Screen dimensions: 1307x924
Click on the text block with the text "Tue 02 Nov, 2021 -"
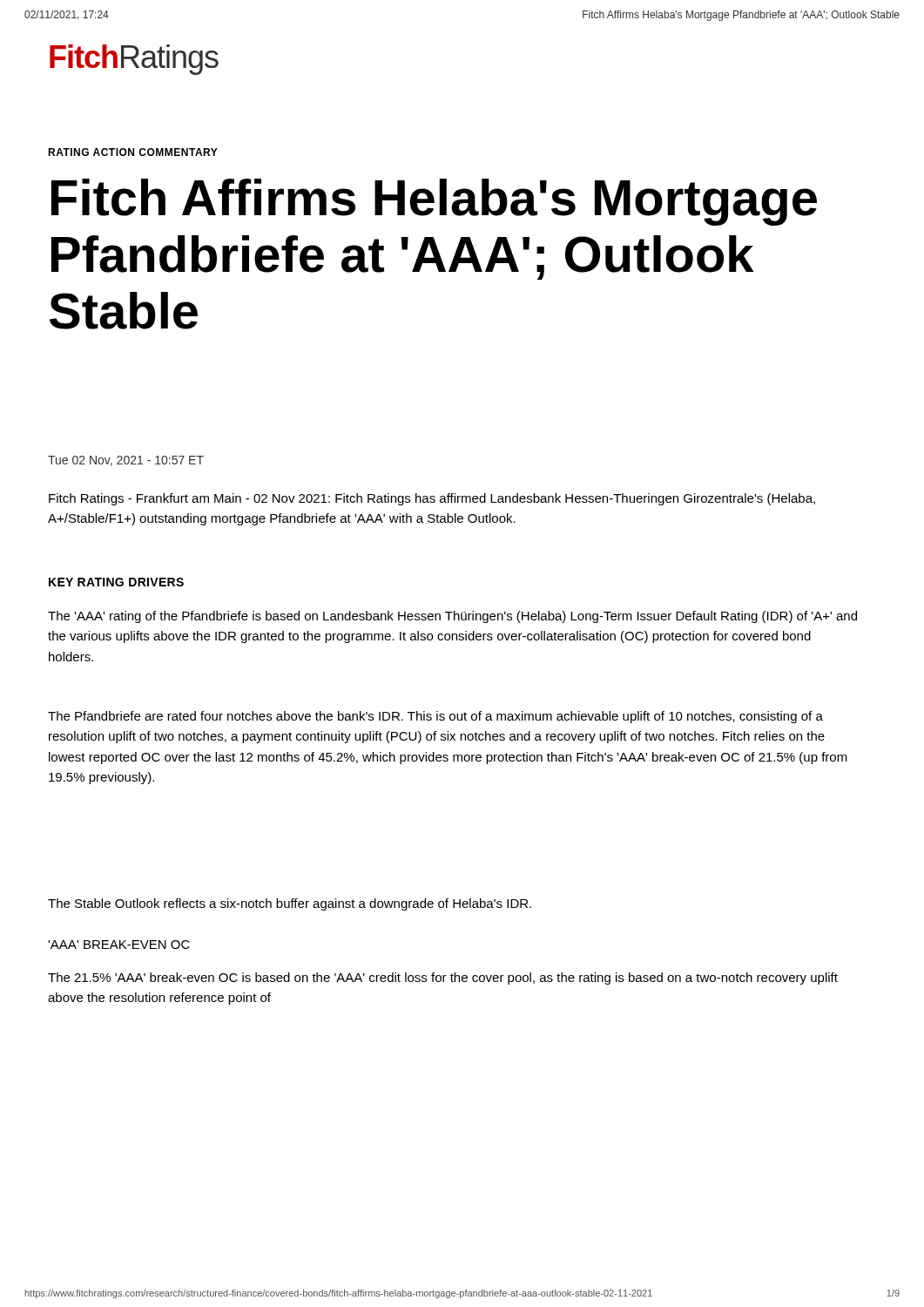pos(126,460)
